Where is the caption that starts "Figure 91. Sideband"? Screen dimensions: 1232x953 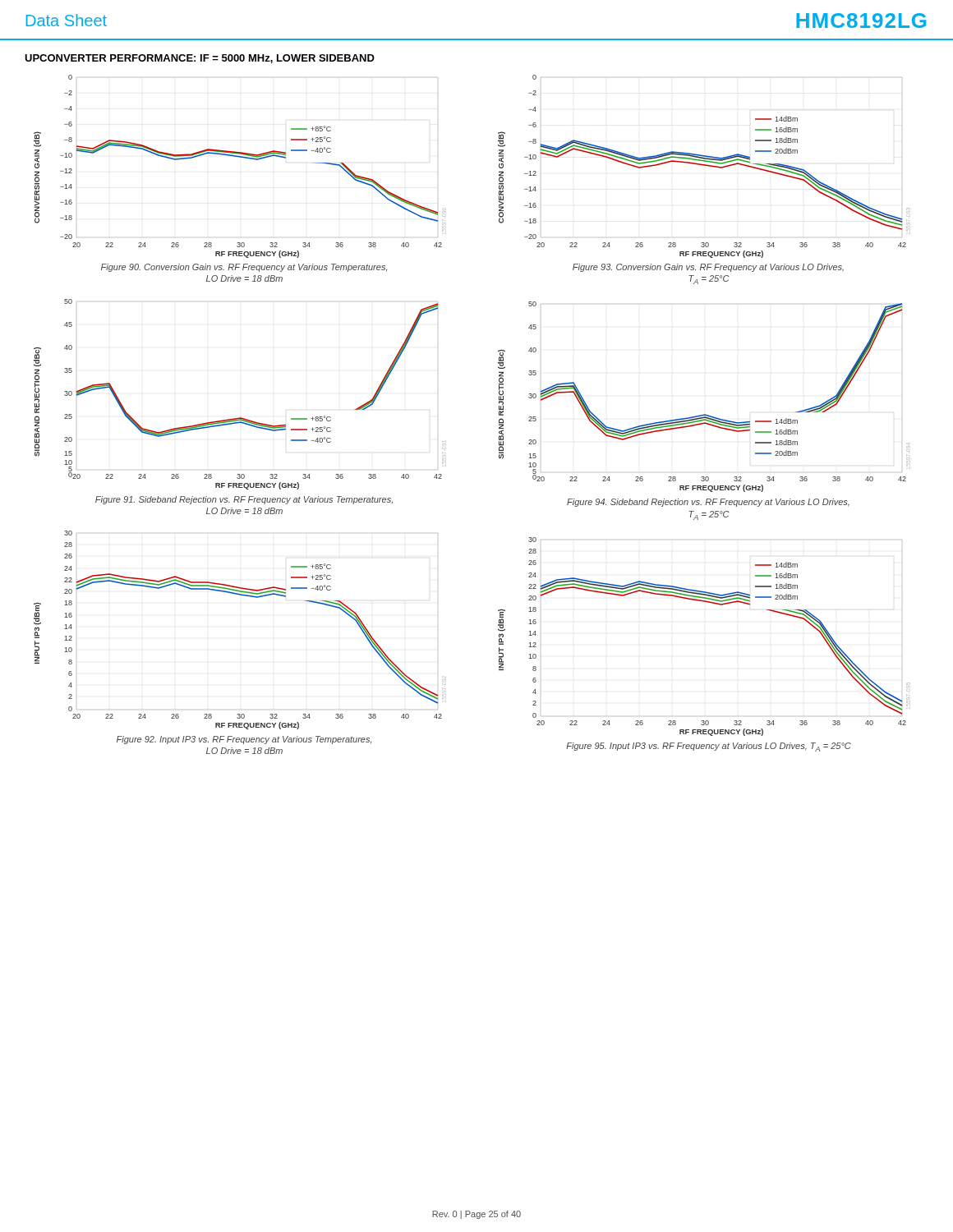244,505
